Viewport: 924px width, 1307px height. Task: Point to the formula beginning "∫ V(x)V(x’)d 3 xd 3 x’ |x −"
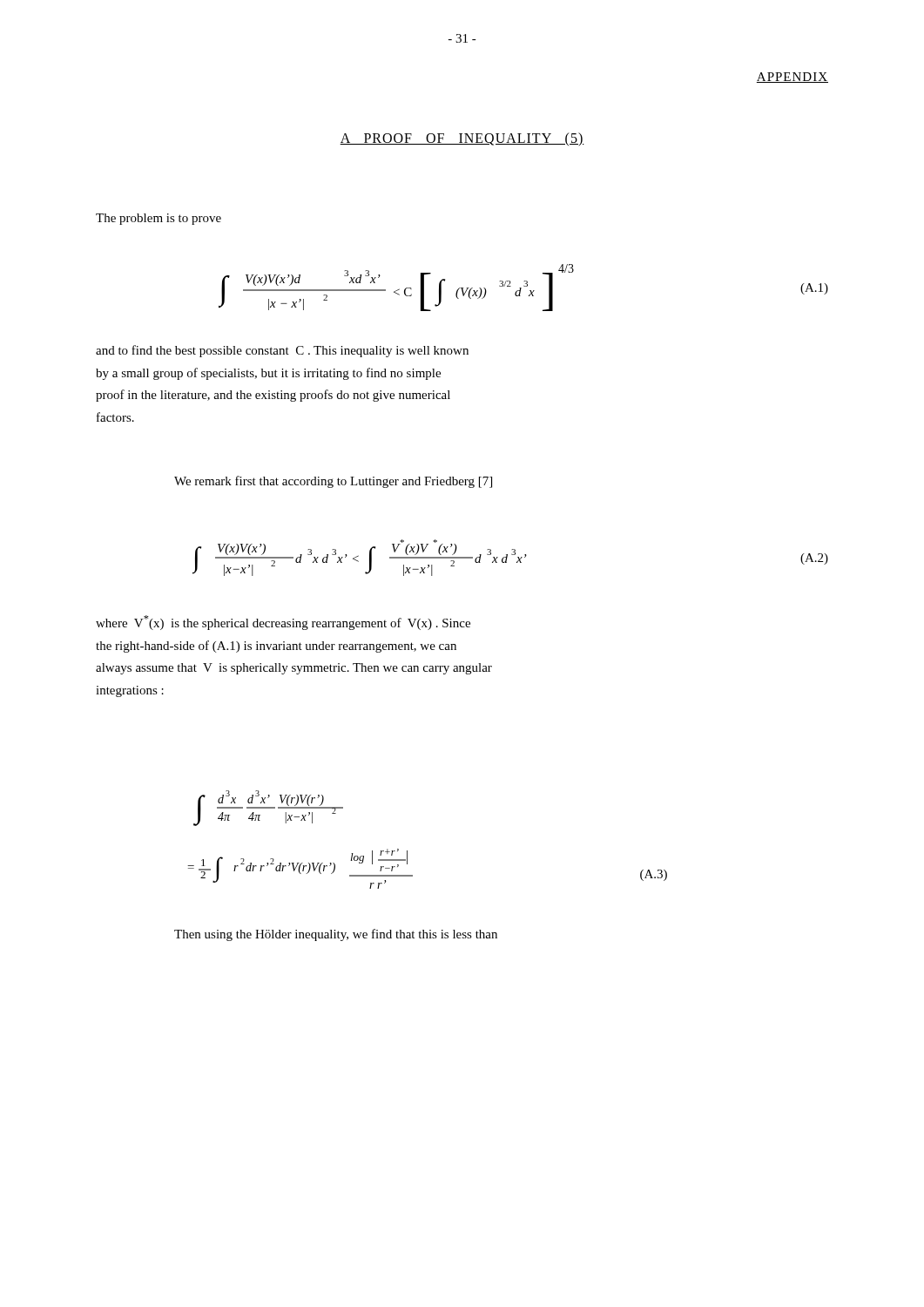(523, 288)
